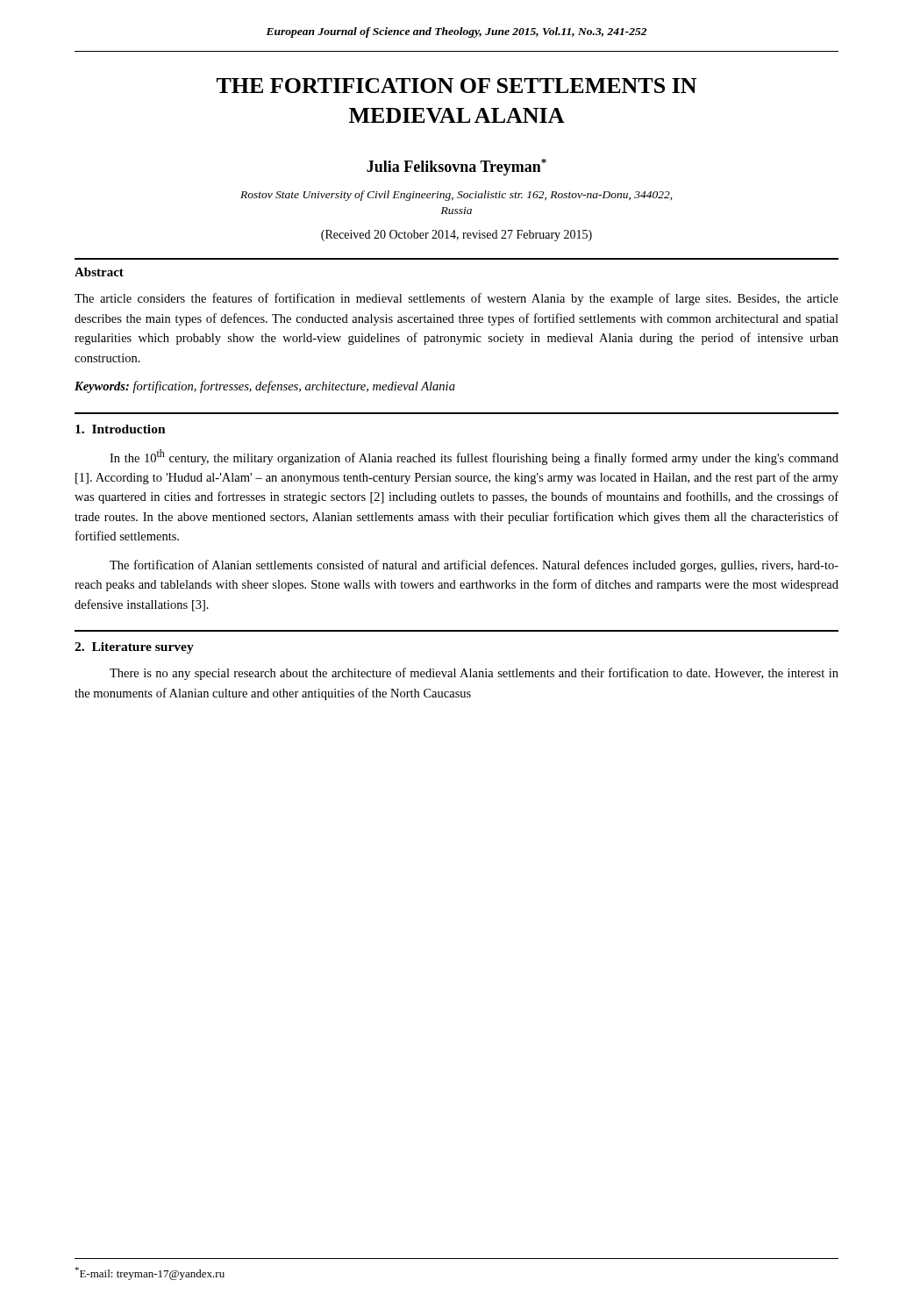Select the text block that says "(Received 20 October 2014, revised"
This screenshot has width=913, height=1316.
pos(456,235)
